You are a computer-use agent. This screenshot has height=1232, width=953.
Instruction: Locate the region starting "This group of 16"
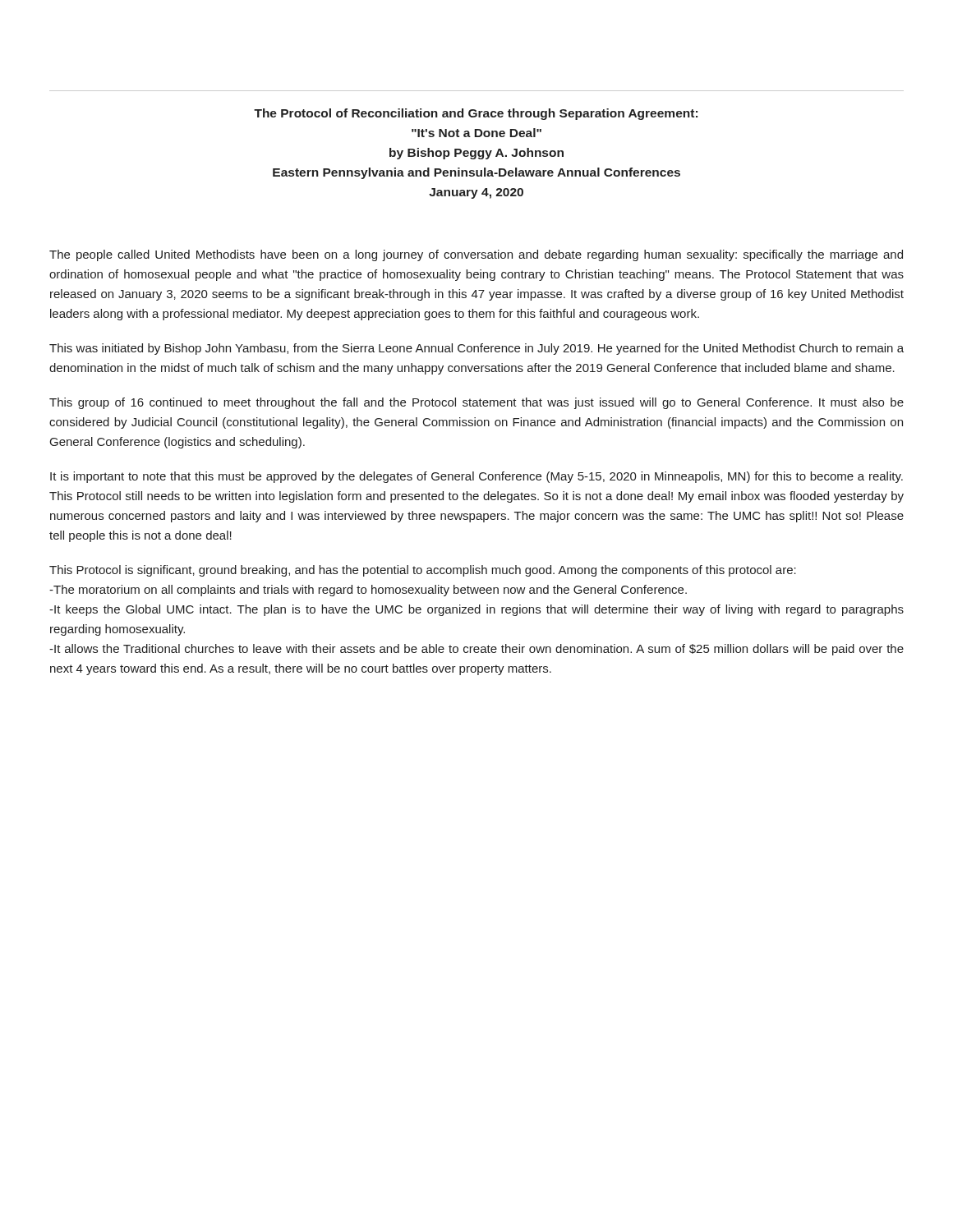pos(476,422)
